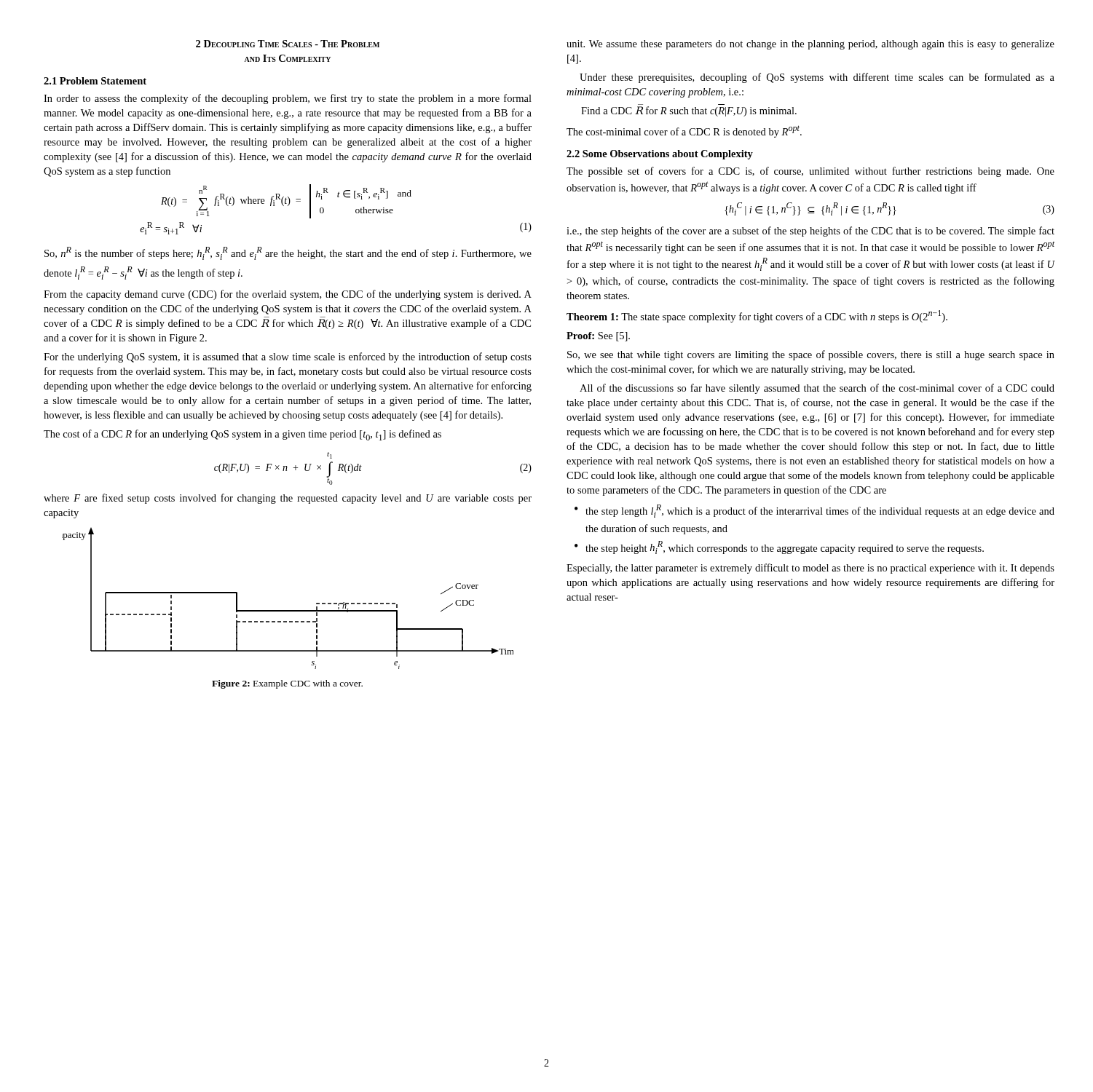Viewport: 1093px width, 1092px height.
Task: Find the text block containing "From the capacity demand"
Action: [288, 316]
